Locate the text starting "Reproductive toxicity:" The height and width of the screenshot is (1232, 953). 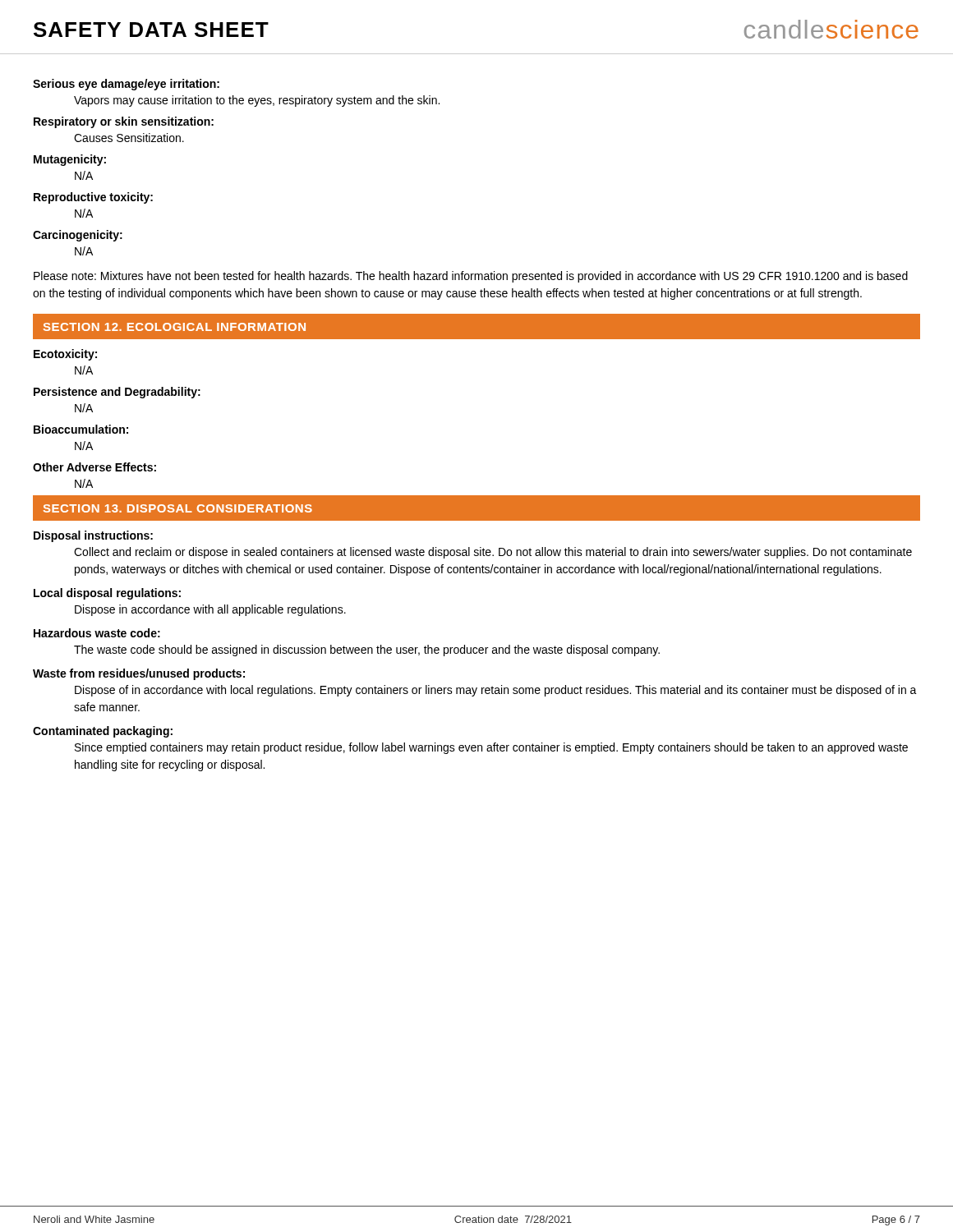tap(93, 197)
